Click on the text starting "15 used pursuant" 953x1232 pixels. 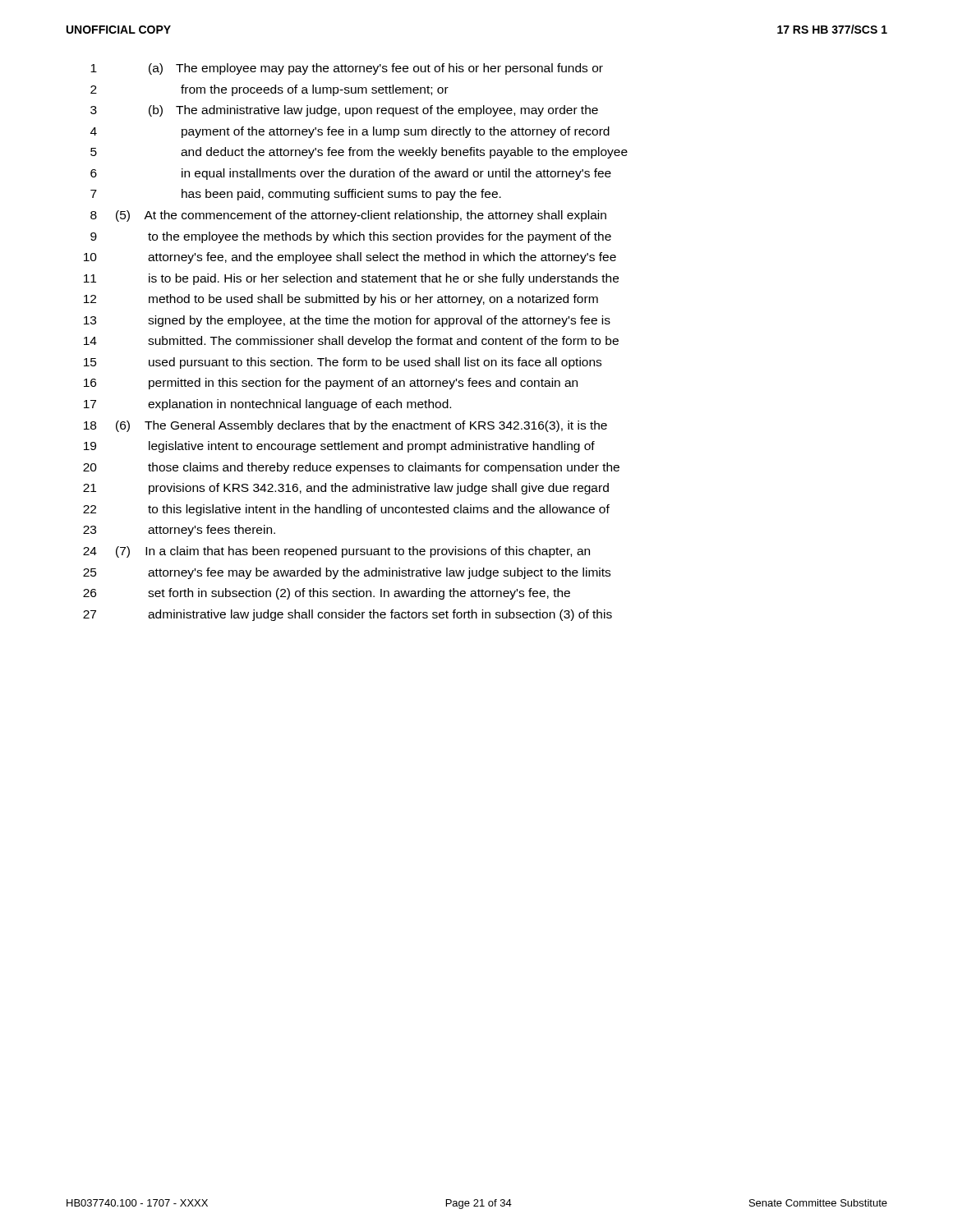(x=476, y=362)
